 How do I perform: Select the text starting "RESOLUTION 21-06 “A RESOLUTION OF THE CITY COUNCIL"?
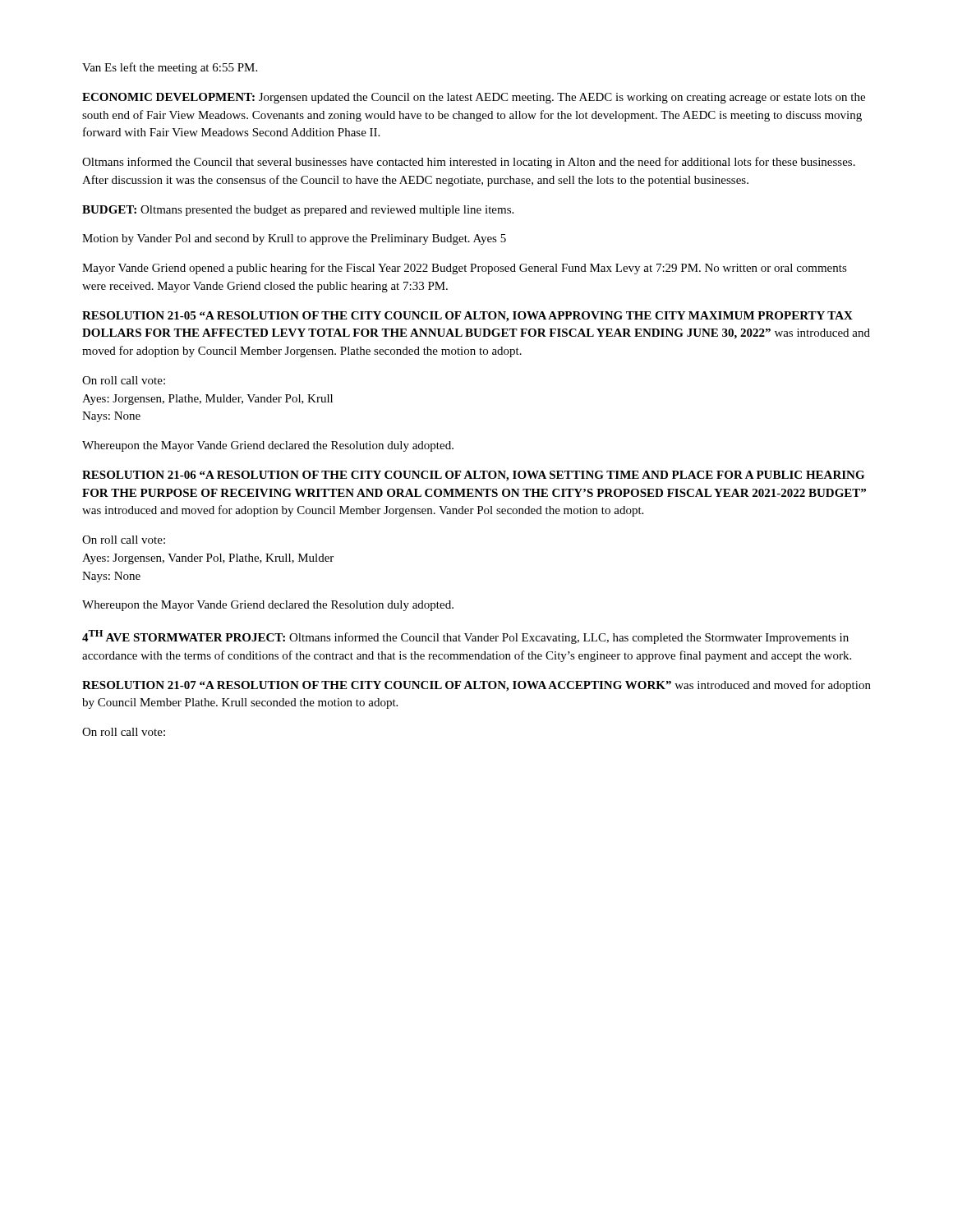tap(474, 492)
